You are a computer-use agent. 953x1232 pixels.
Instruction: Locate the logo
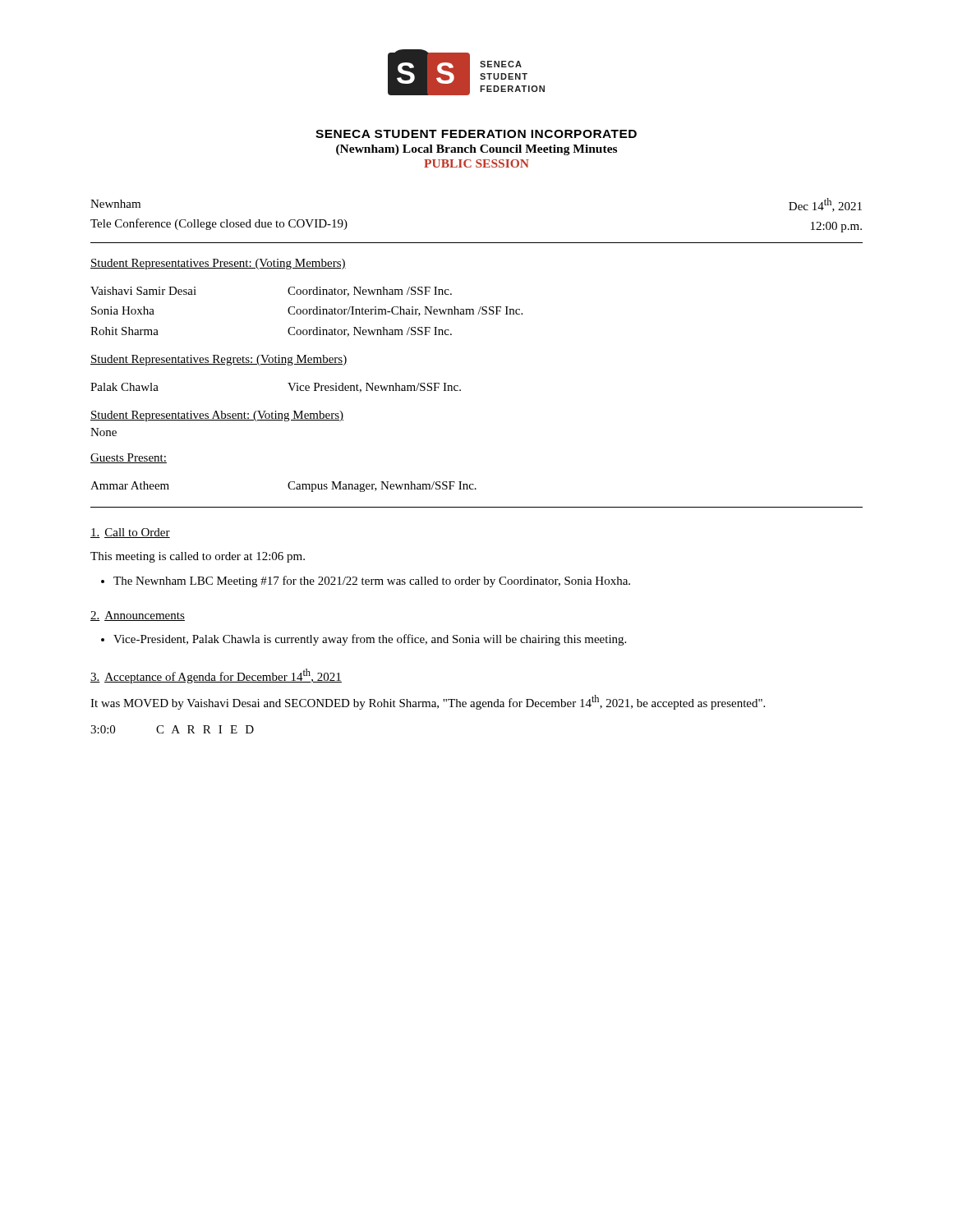pyautogui.click(x=476, y=81)
